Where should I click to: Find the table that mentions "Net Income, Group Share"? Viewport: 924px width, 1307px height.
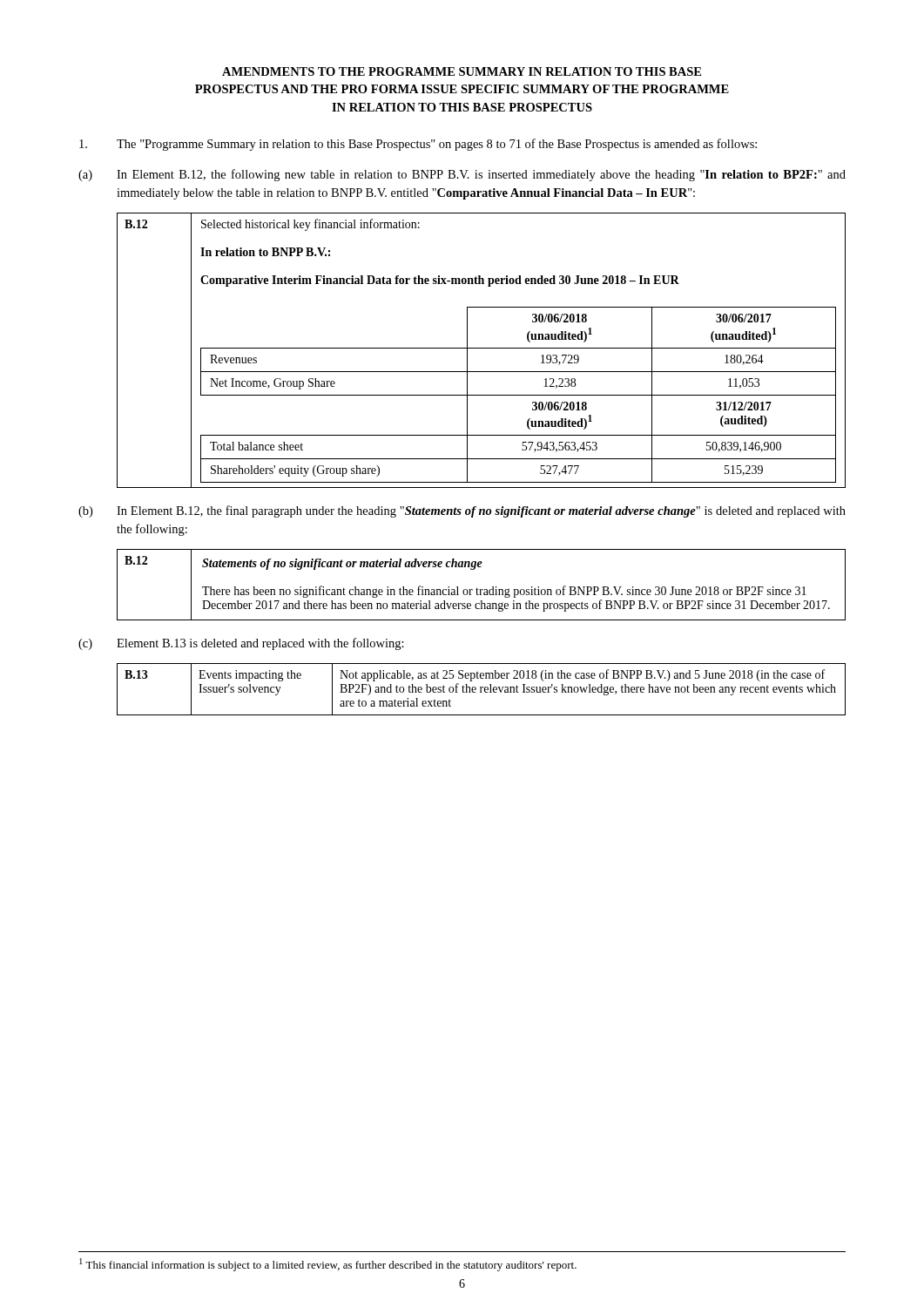481,350
